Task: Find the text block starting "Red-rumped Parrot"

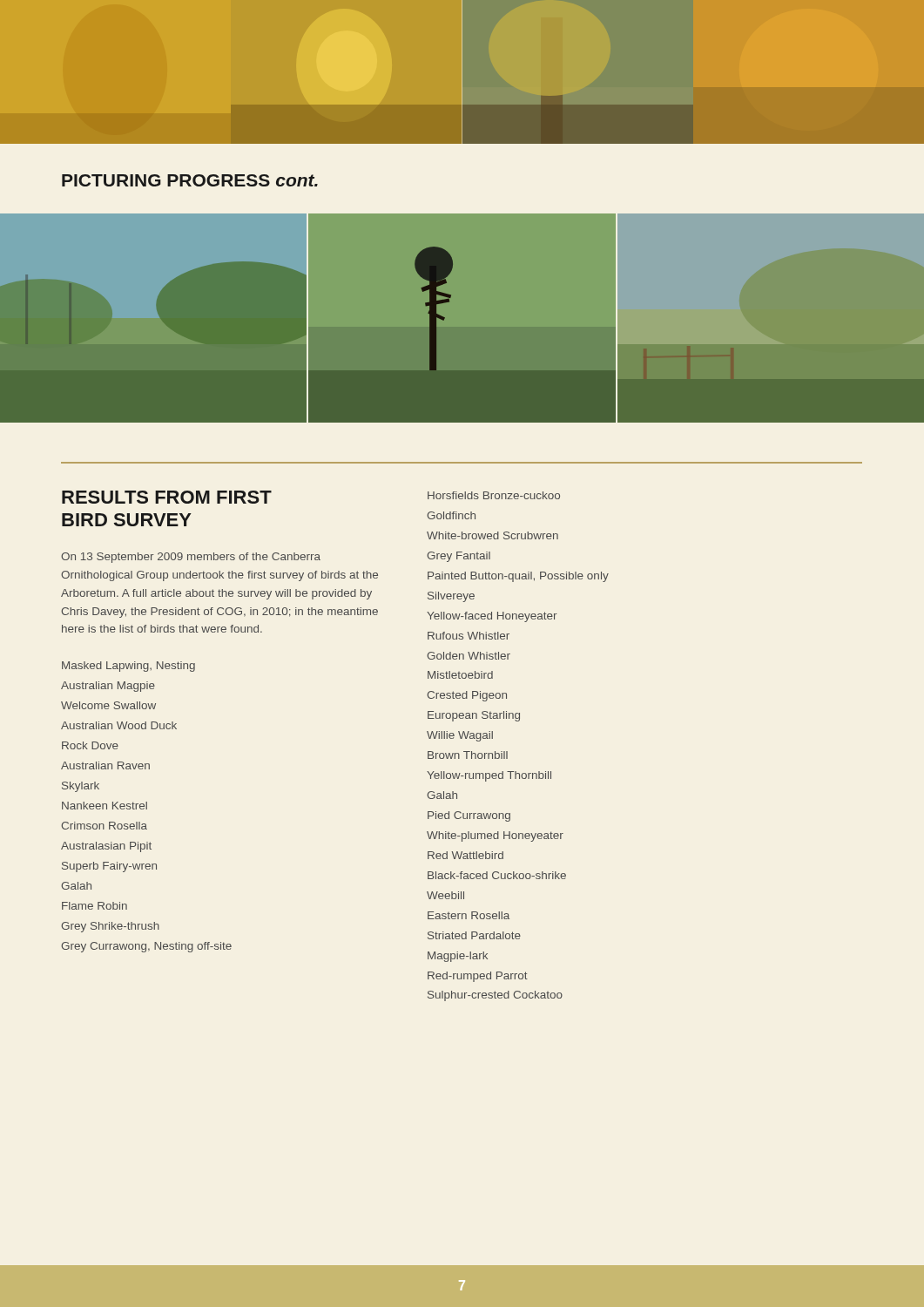Action: click(x=477, y=975)
